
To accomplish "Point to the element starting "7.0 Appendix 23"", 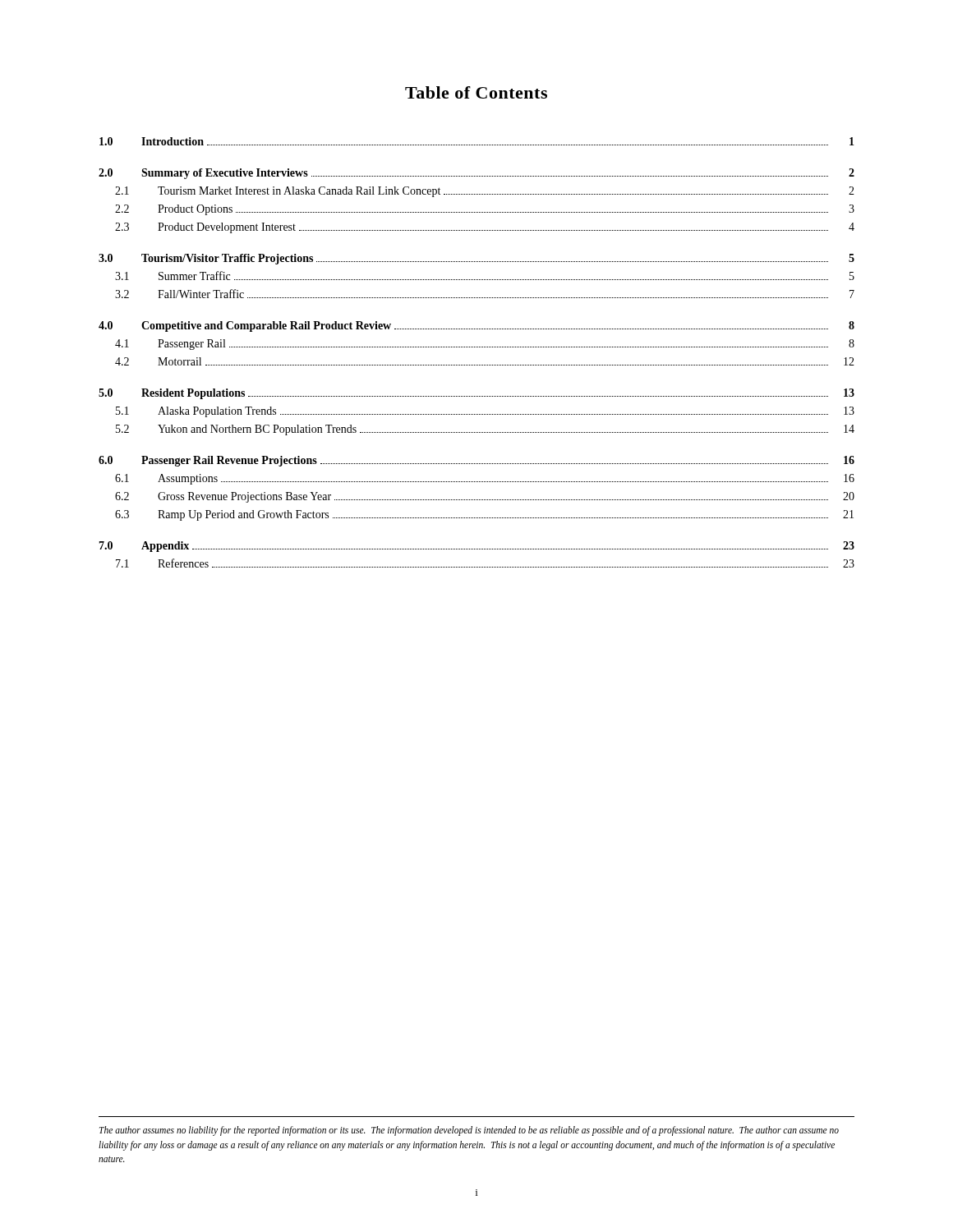I will (476, 546).
